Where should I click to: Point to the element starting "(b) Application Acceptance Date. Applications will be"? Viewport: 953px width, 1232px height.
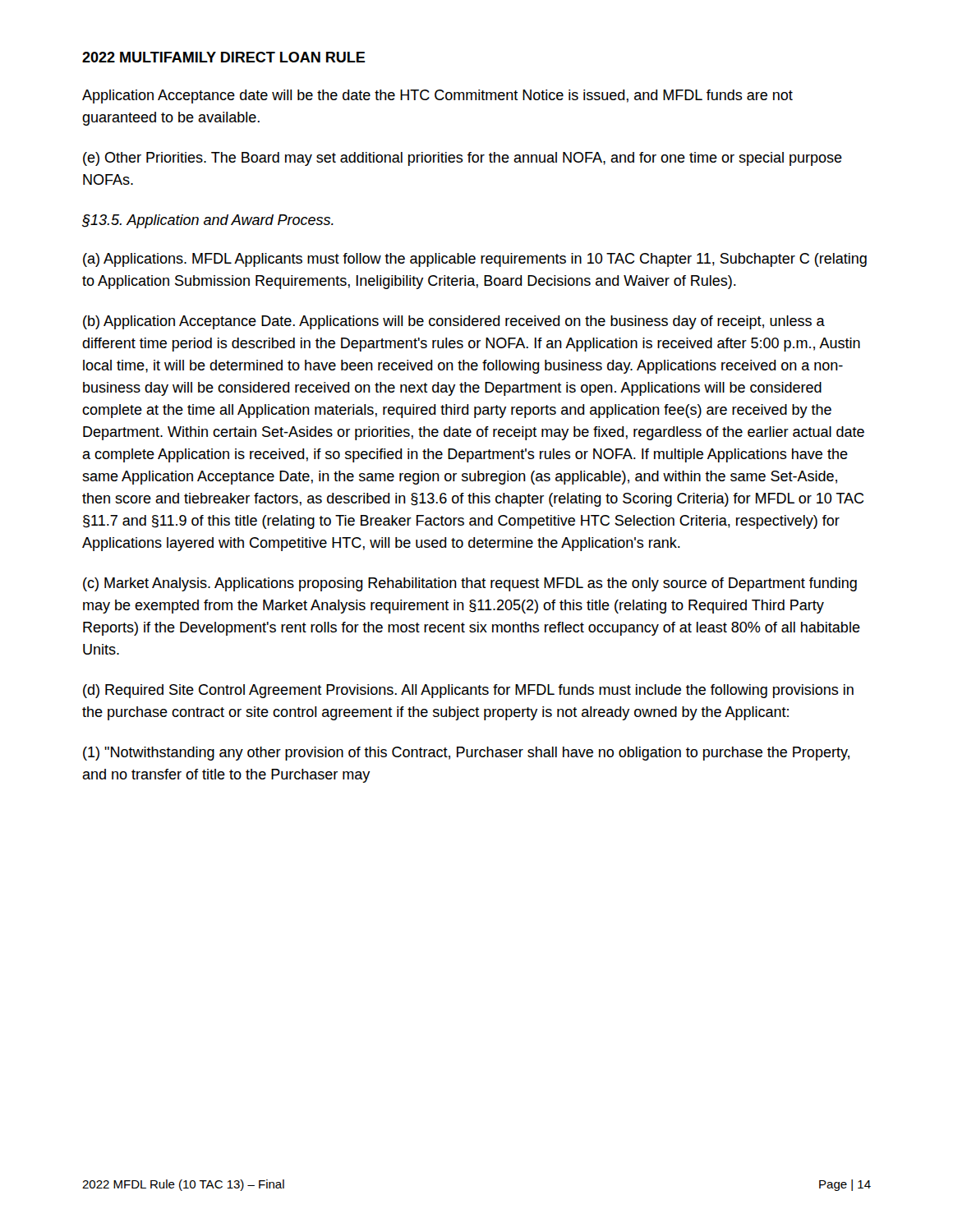[x=473, y=432]
